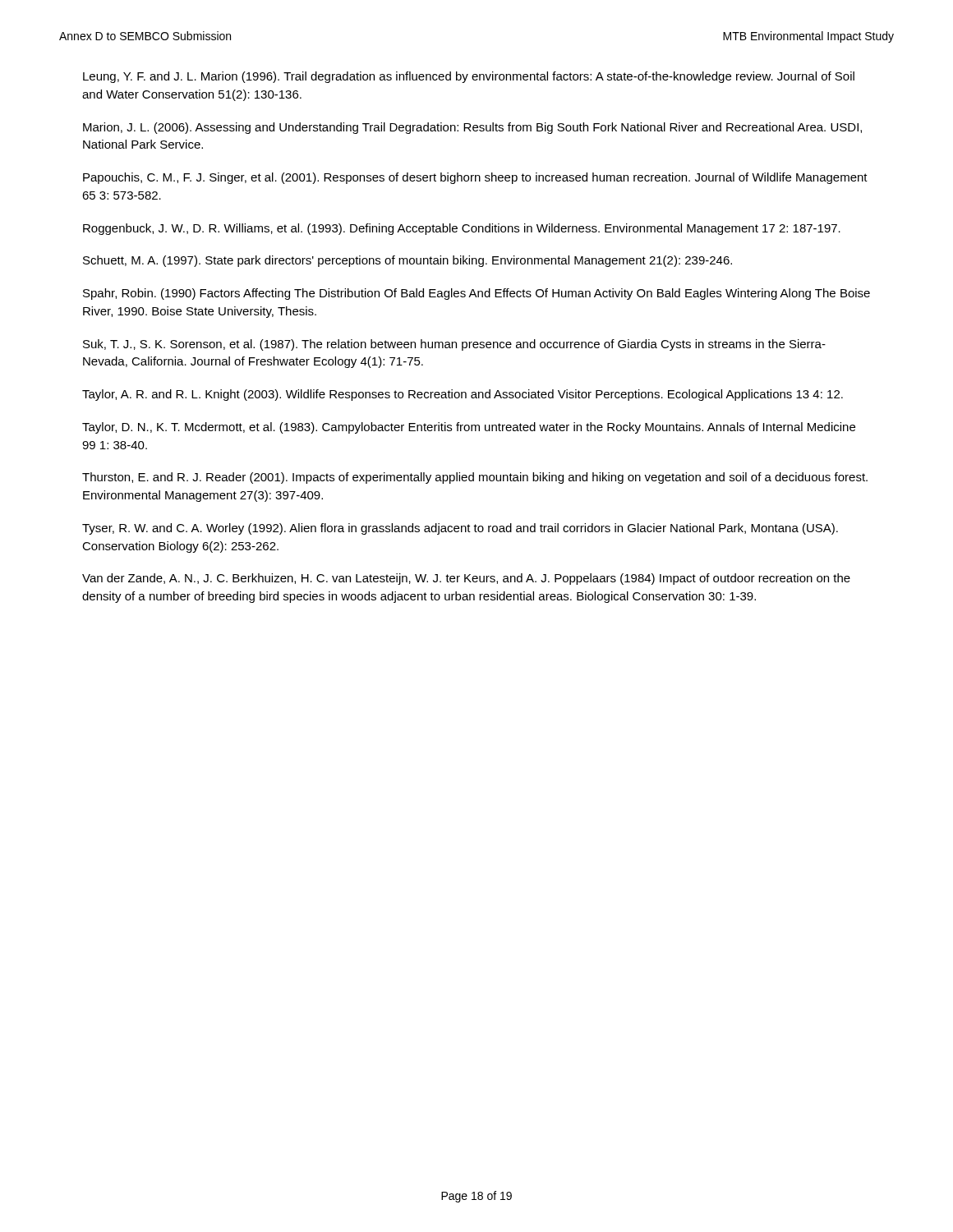Locate the block of text that opens with "Roggenbuck, J. W., D. R. Williams, et"
The height and width of the screenshot is (1232, 953).
[462, 227]
